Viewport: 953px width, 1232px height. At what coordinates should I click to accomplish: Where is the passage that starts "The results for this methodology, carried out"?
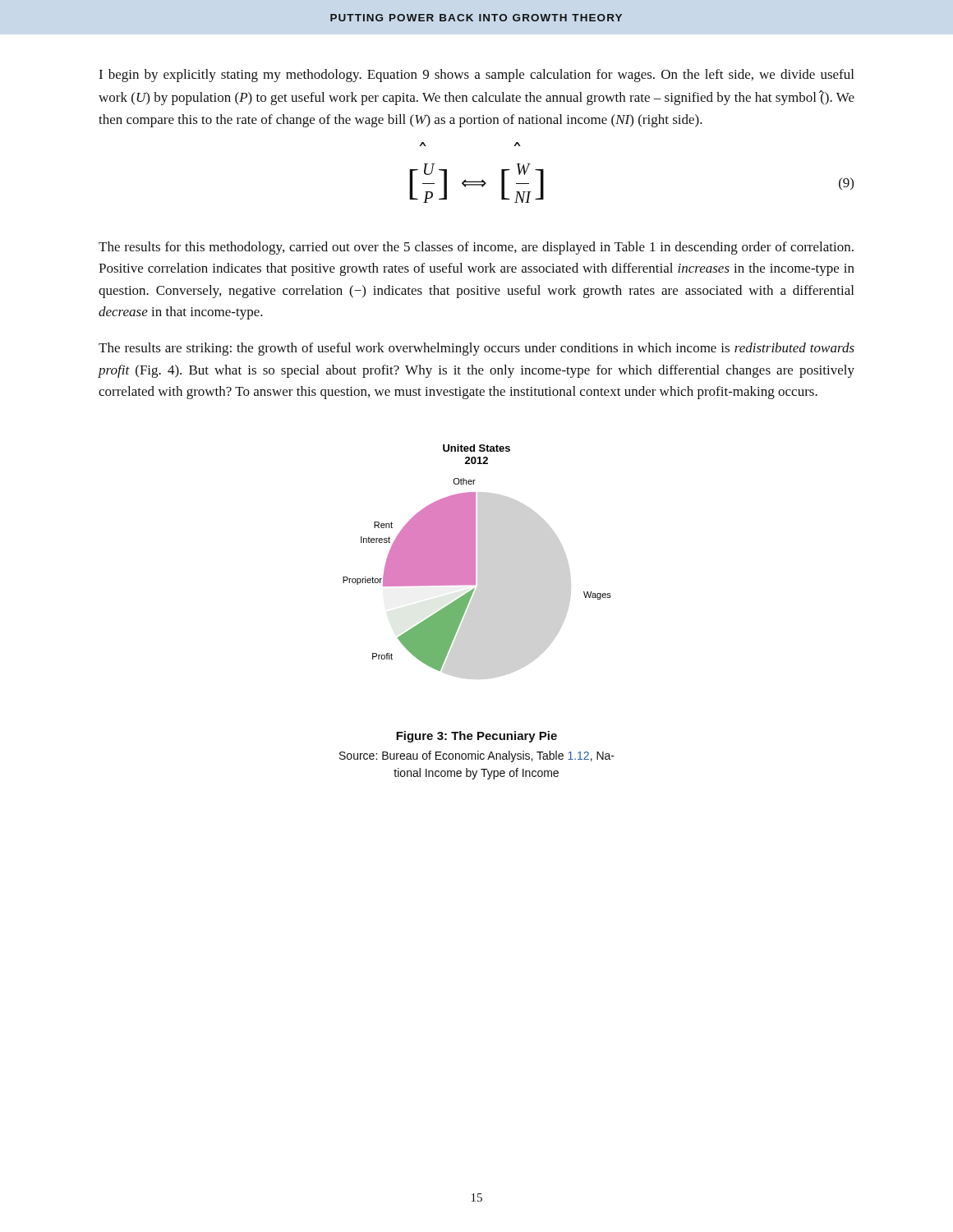(x=476, y=279)
